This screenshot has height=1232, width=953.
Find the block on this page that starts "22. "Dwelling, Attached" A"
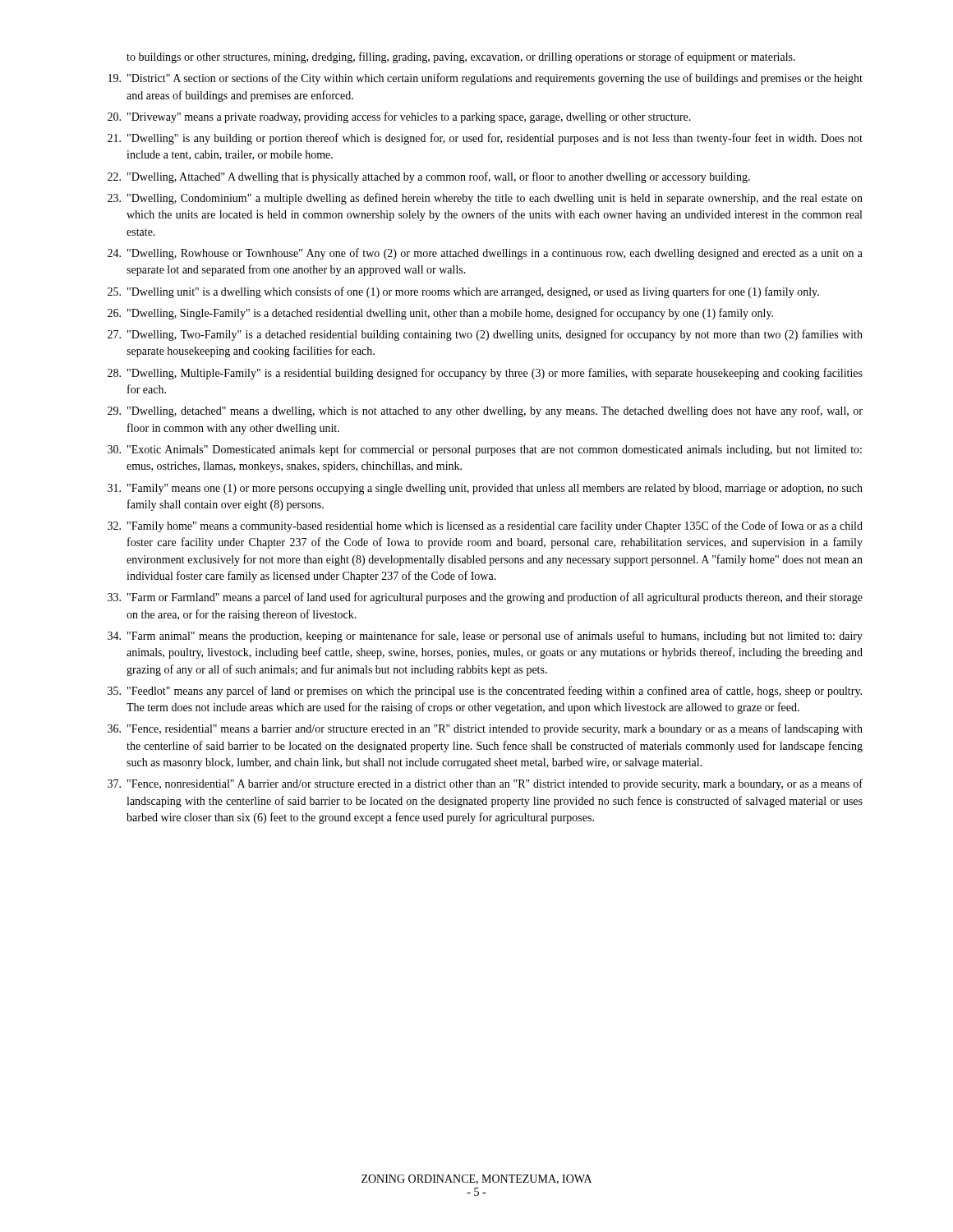pos(476,177)
